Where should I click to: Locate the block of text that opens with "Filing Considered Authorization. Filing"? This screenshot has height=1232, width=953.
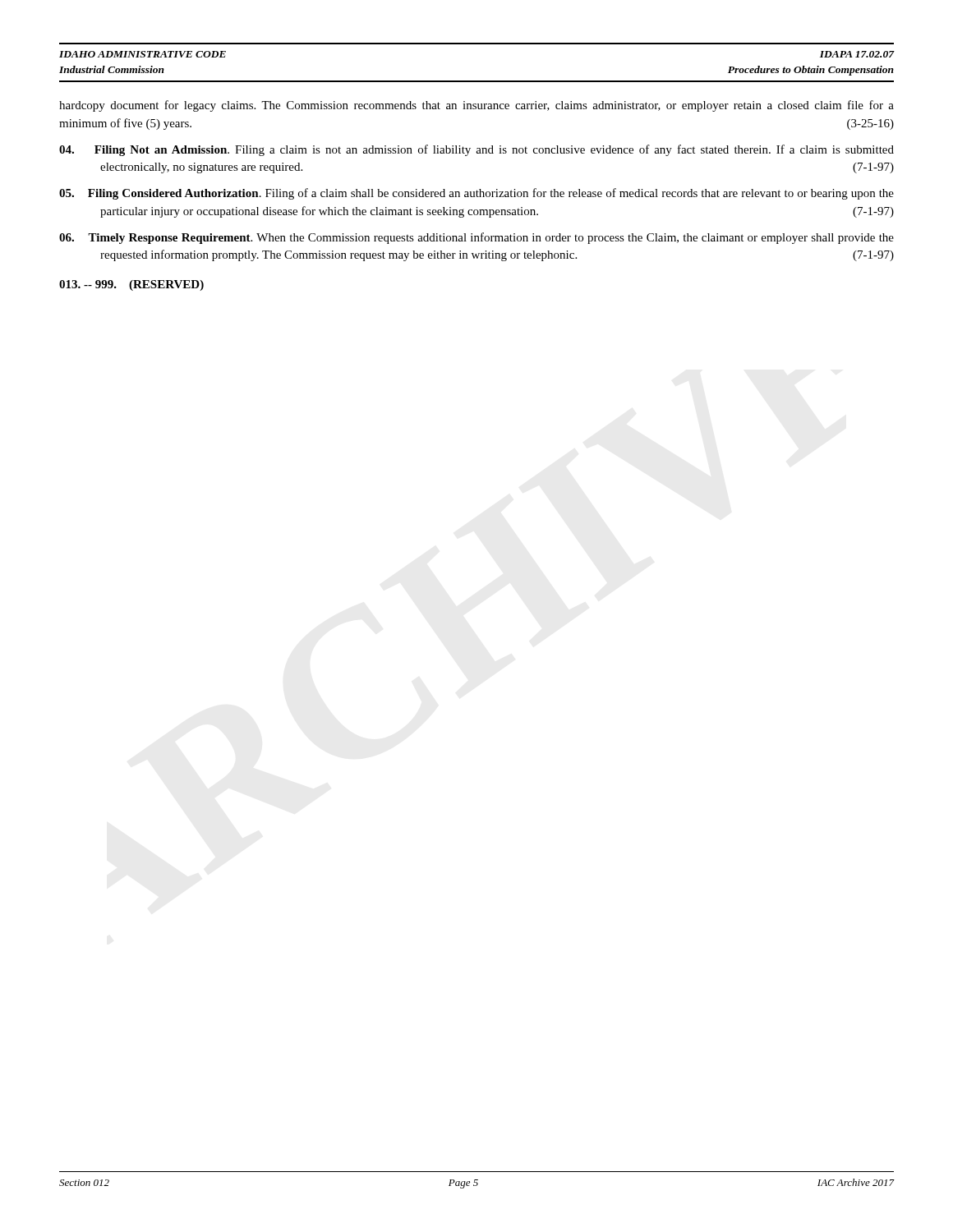(476, 202)
